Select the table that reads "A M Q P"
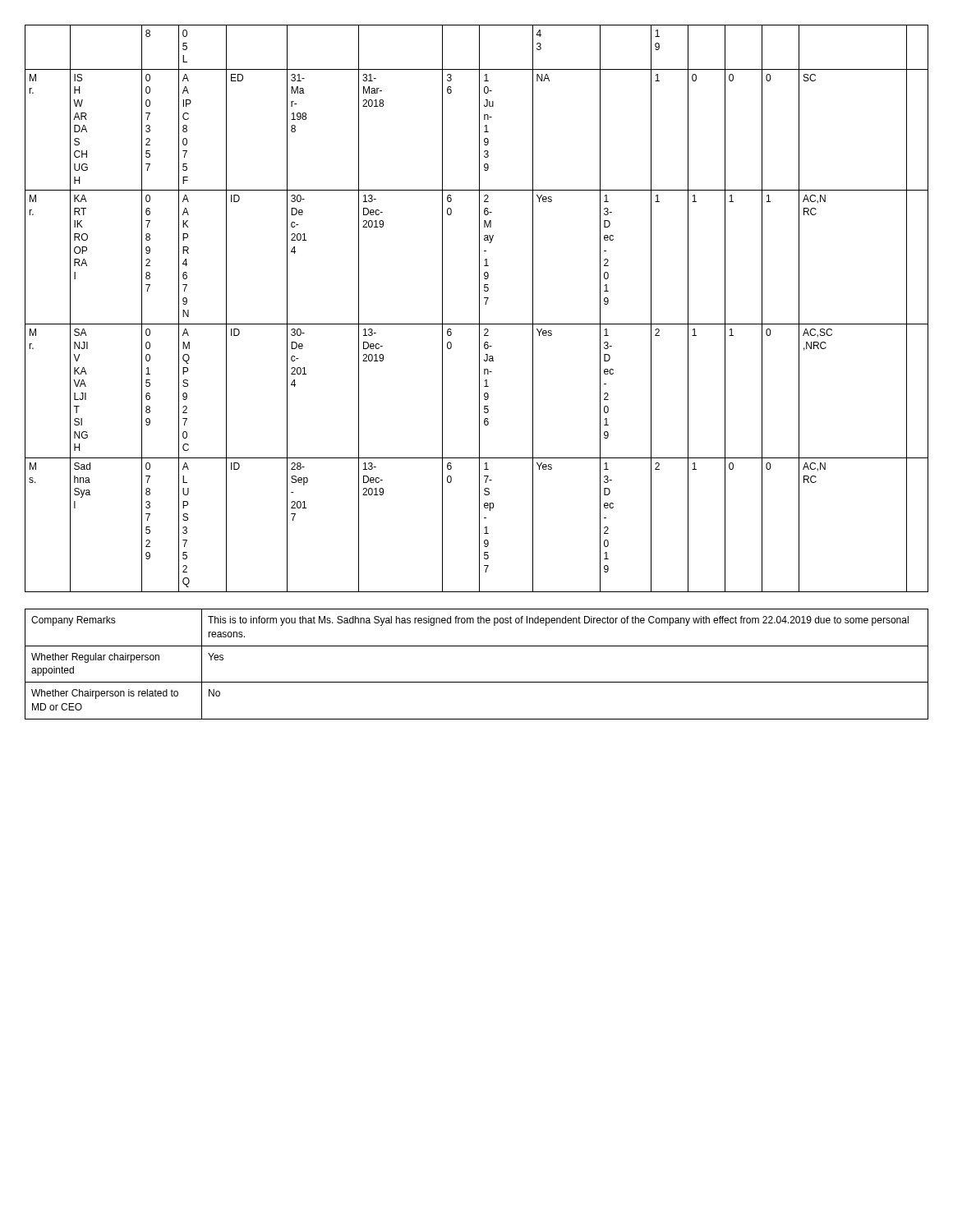The height and width of the screenshot is (1232, 953). [x=476, y=308]
